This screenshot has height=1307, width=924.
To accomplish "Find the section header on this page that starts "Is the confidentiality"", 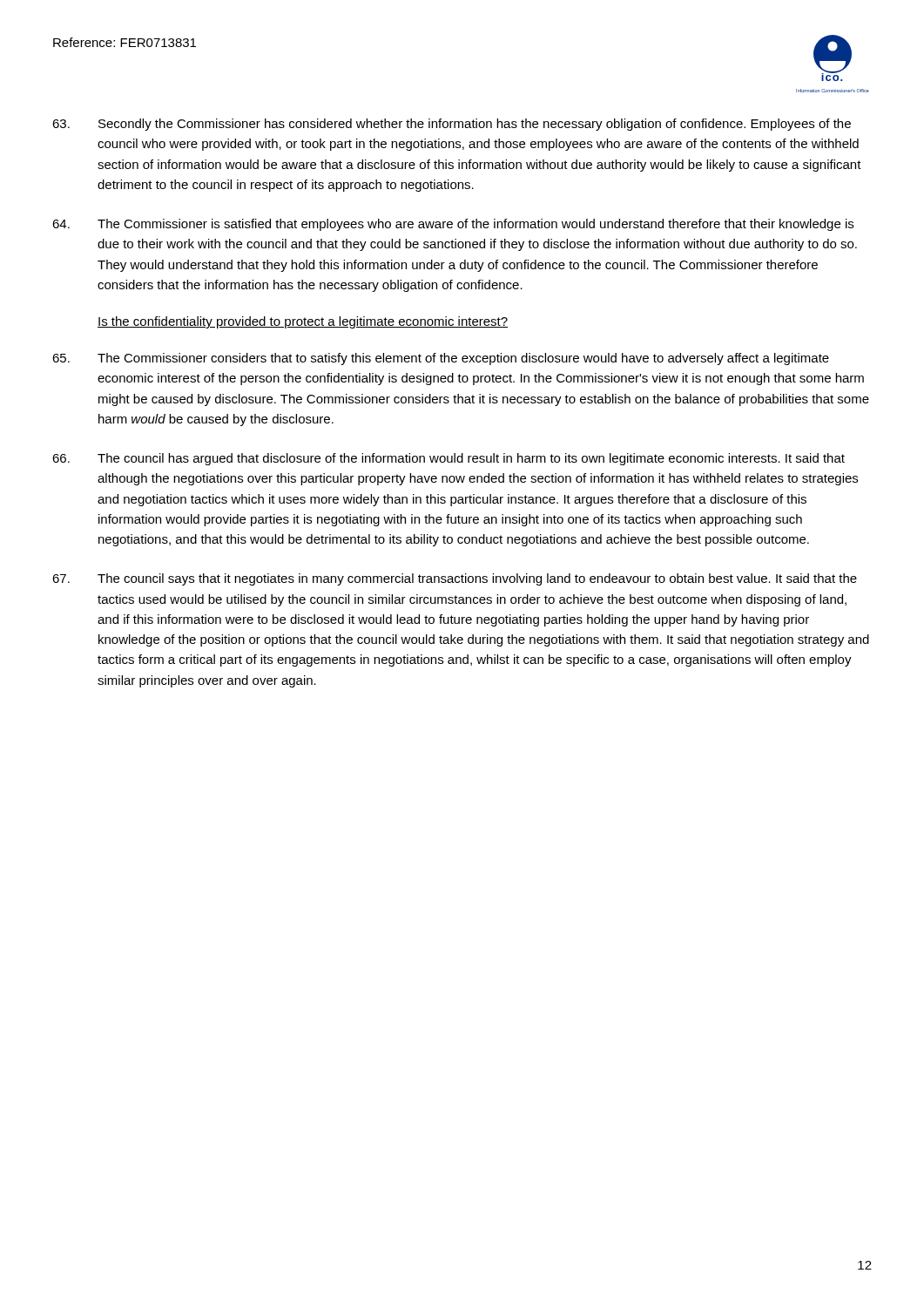I will point(303,321).
